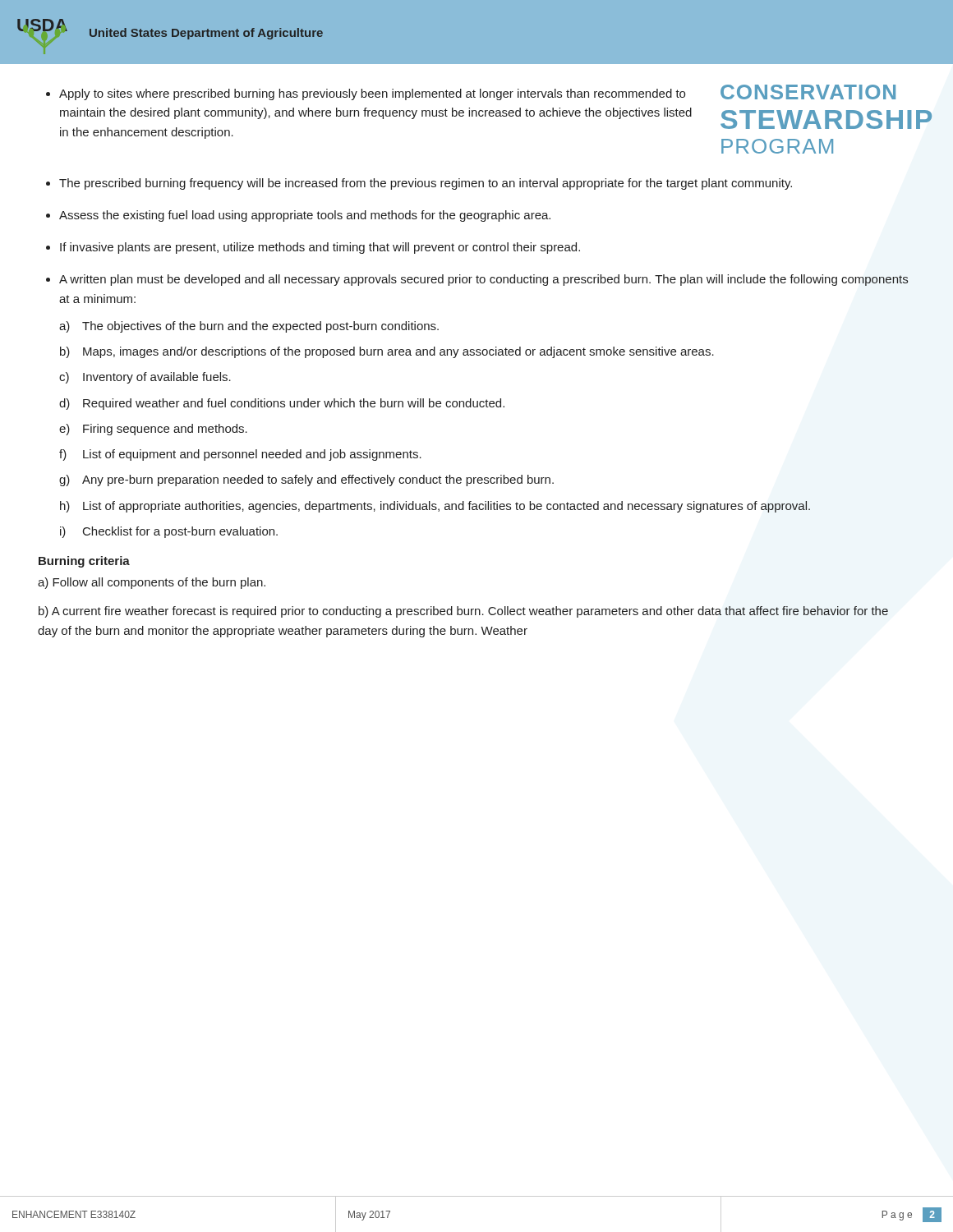Where is the passage that starts "a) Follow all components of the burn"?
This screenshot has height=1232, width=953.
point(152,582)
